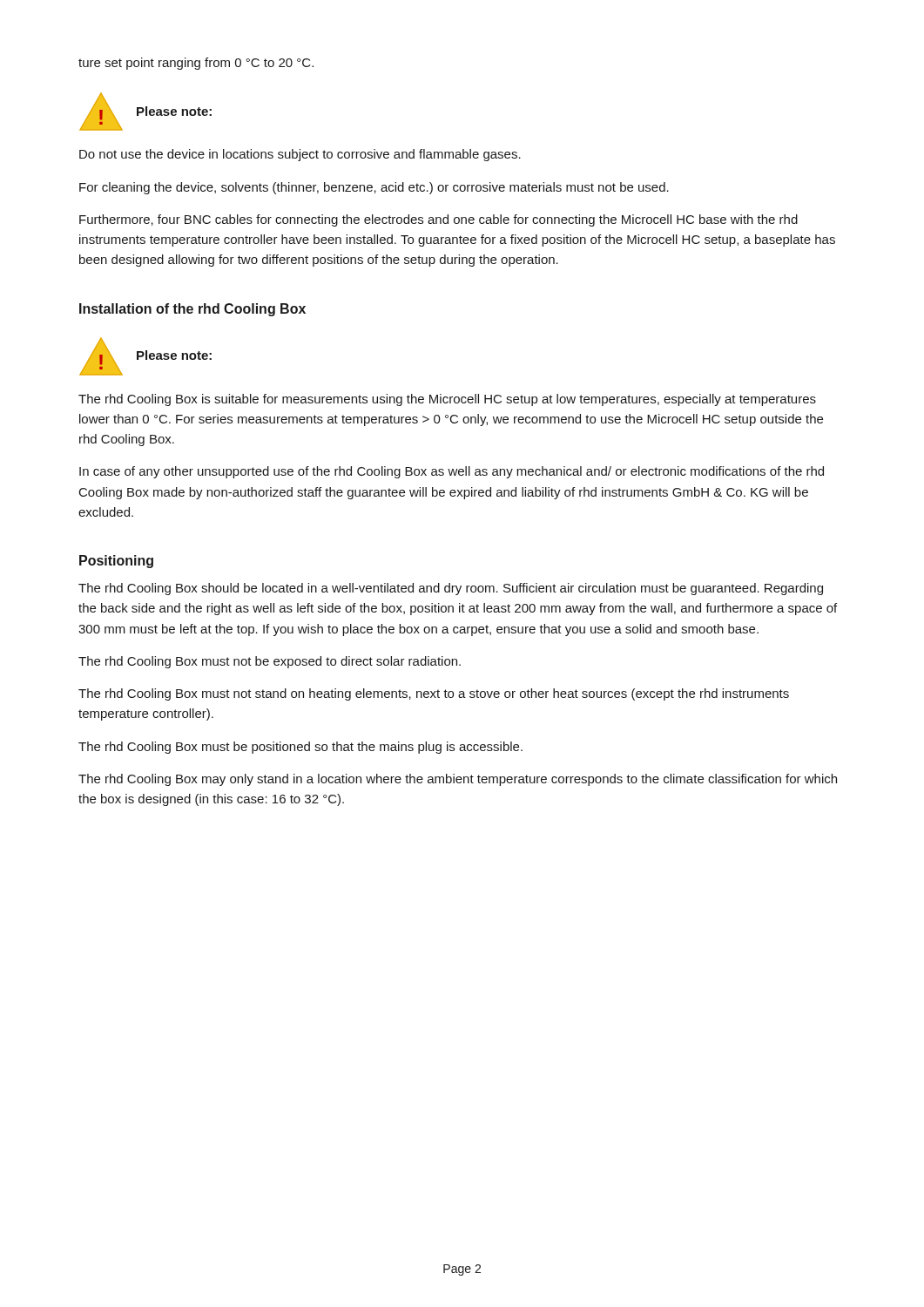
Task: Locate the text block that reads "The rhd Cooling Box is suitable for"
Action: point(451,418)
